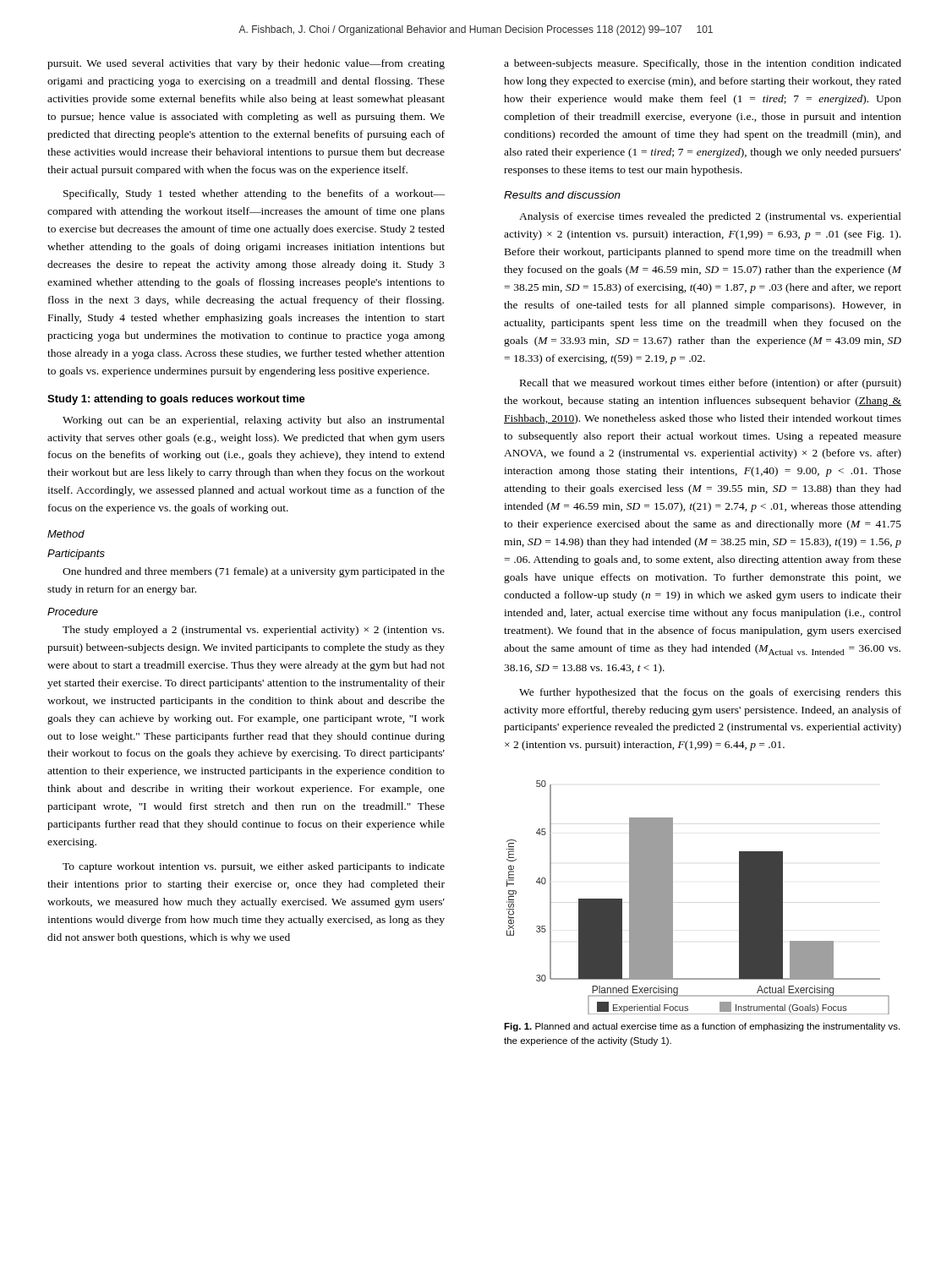This screenshot has height=1268, width=952.
Task: Point to the passage starting "Results and discussion"
Action: pyautogui.click(x=562, y=195)
